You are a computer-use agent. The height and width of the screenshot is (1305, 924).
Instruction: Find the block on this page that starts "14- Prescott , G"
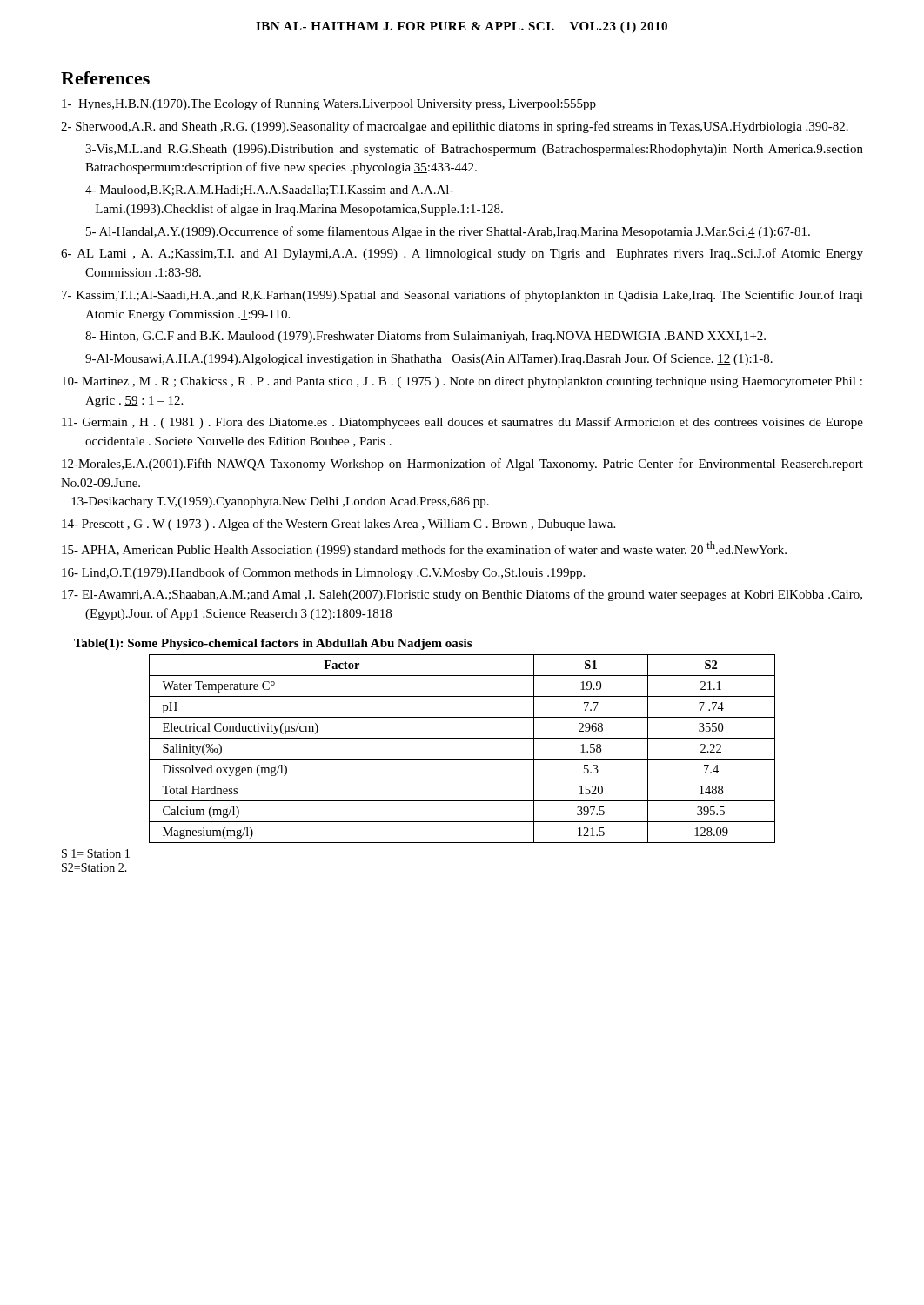tap(339, 524)
